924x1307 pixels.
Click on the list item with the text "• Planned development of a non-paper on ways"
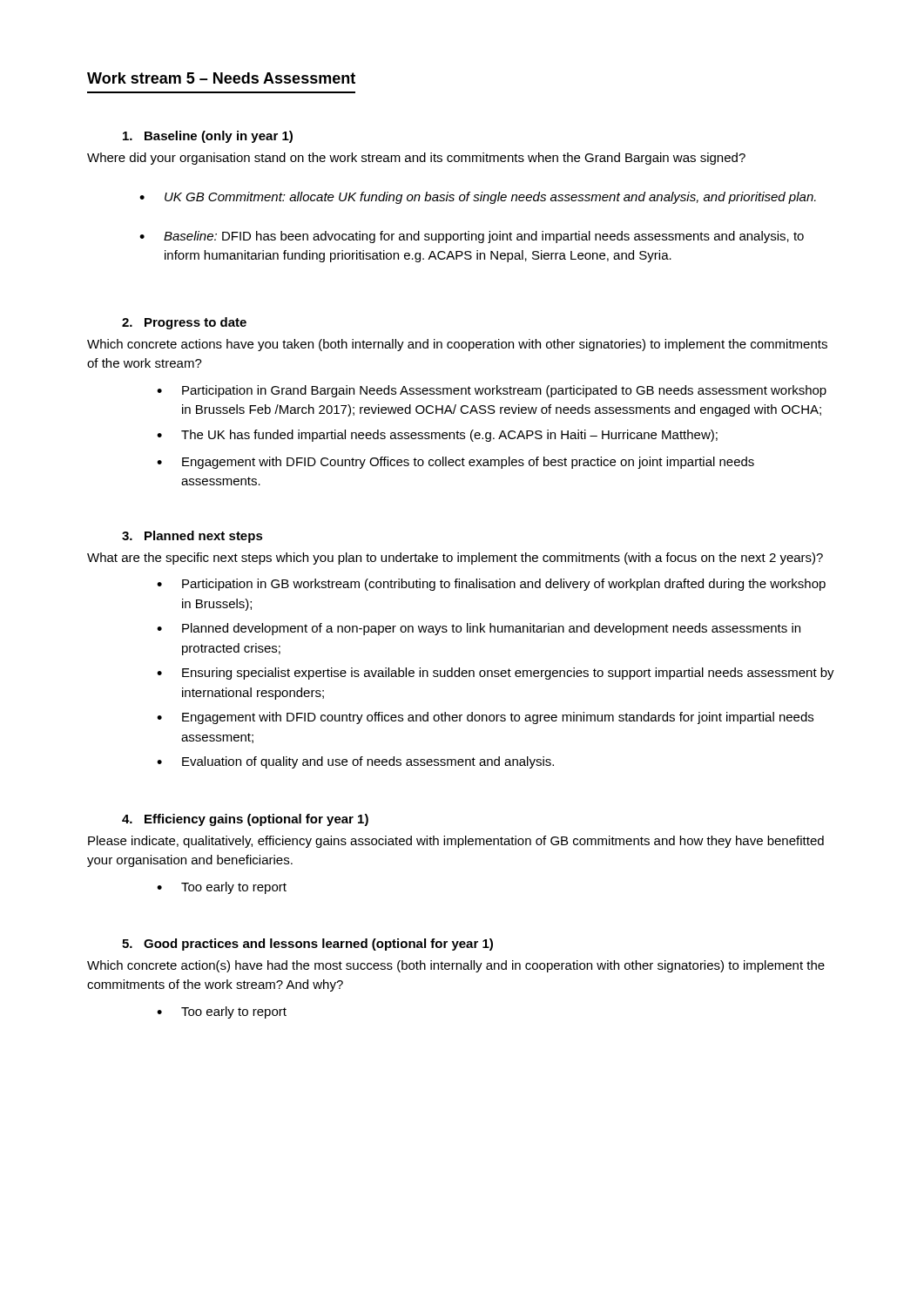pos(497,639)
